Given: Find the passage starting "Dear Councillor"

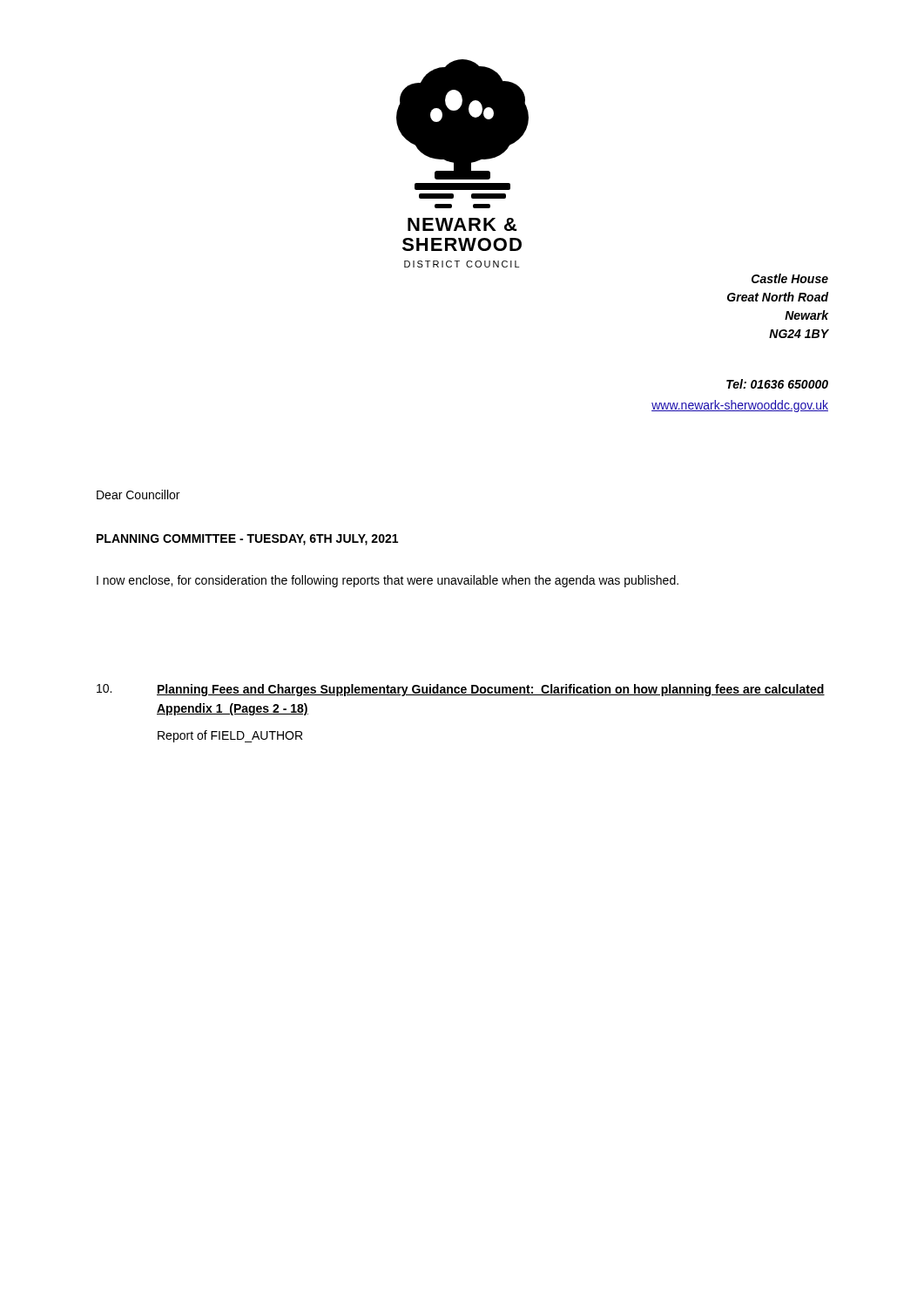Looking at the screenshot, I should (x=138, y=495).
